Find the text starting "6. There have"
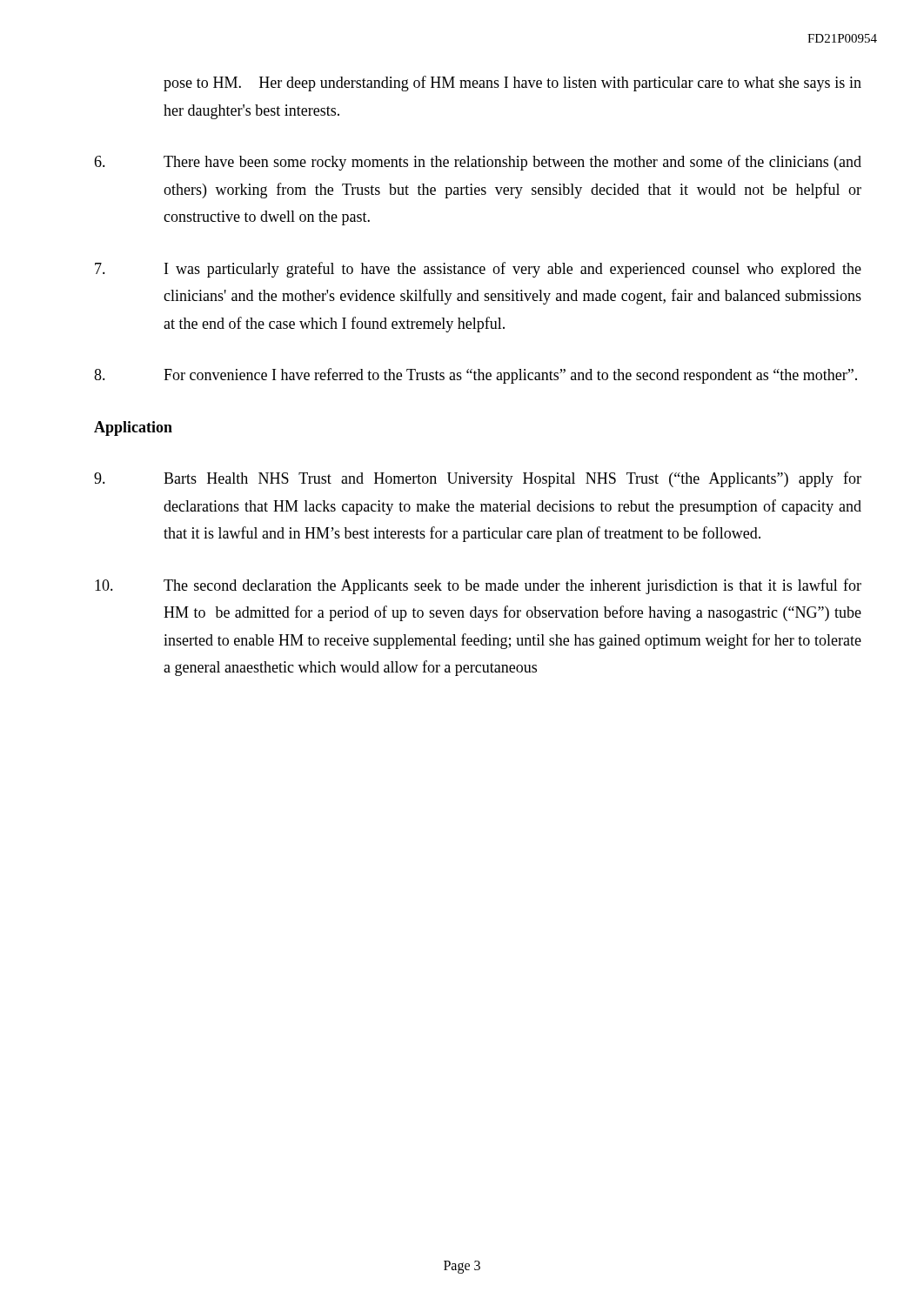Image resolution: width=924 pixels, height=1305 pixels. pyautogui.click(x=478, y=190)
